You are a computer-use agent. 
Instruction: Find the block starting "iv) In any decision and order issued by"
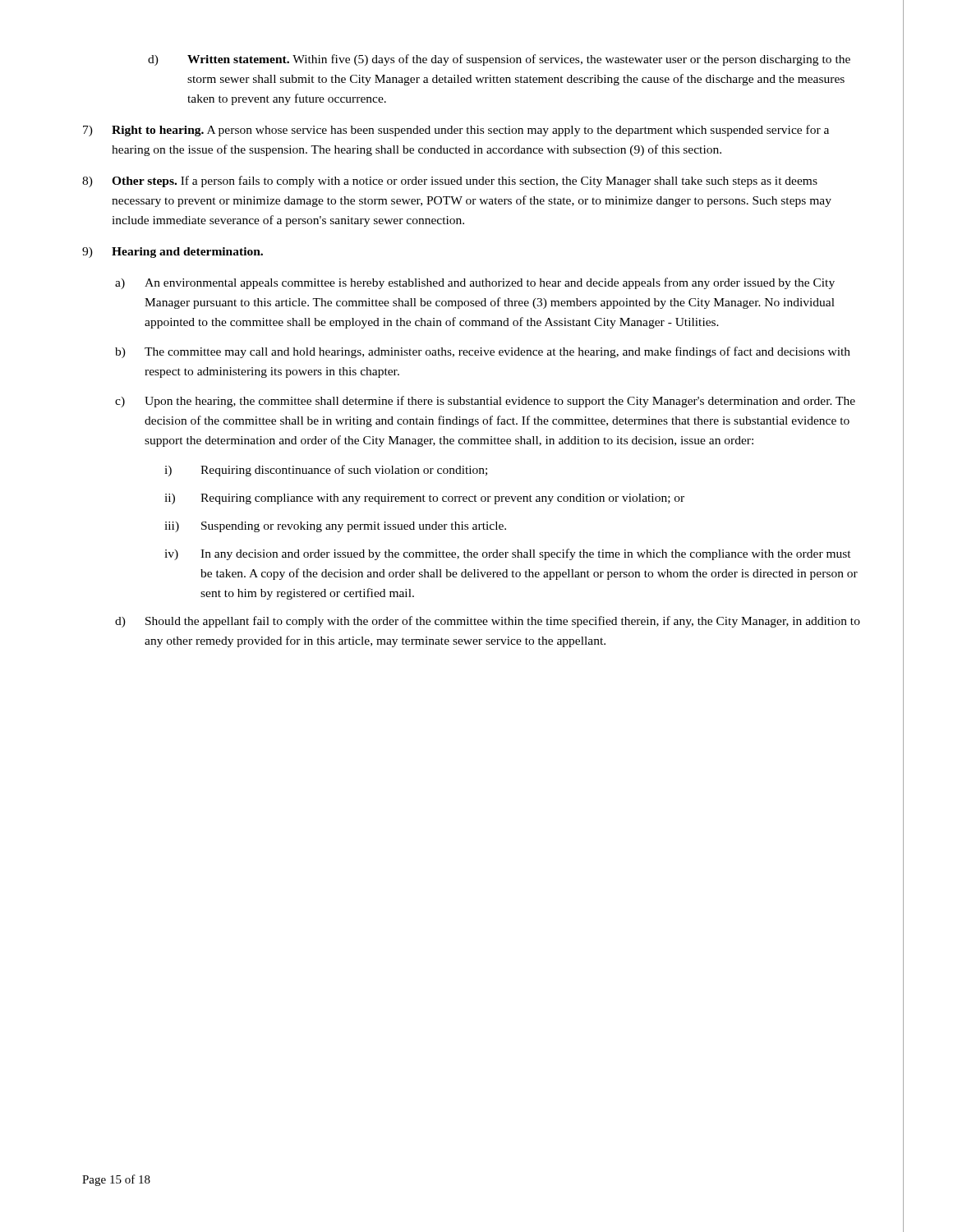pos(513,574)
